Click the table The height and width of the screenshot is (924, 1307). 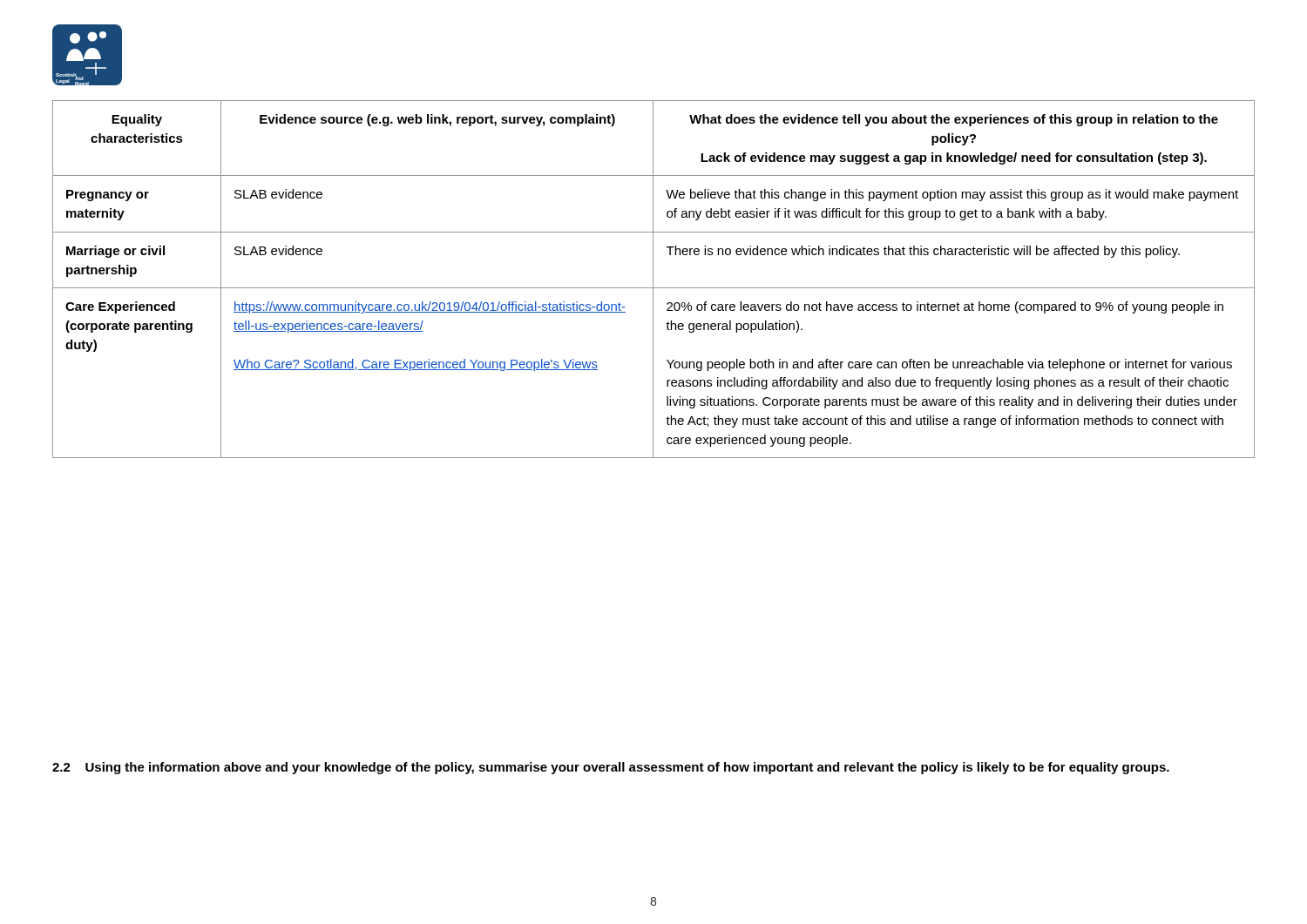point(654,279)
